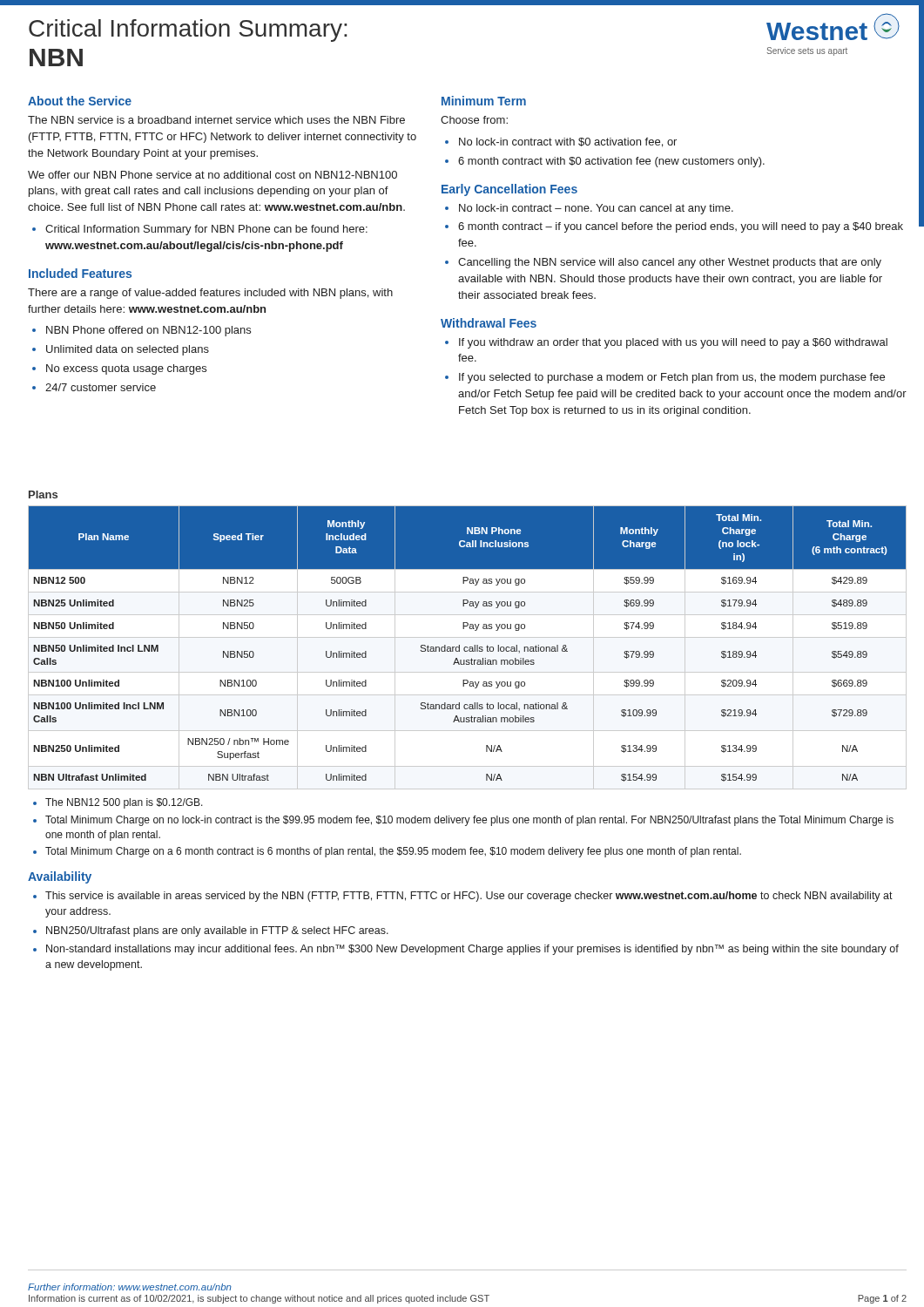This screenshot has height=1307, width=924.
Task: Find the text block starting "Withdrawal Fees"
Action: (x=489, y=323)
